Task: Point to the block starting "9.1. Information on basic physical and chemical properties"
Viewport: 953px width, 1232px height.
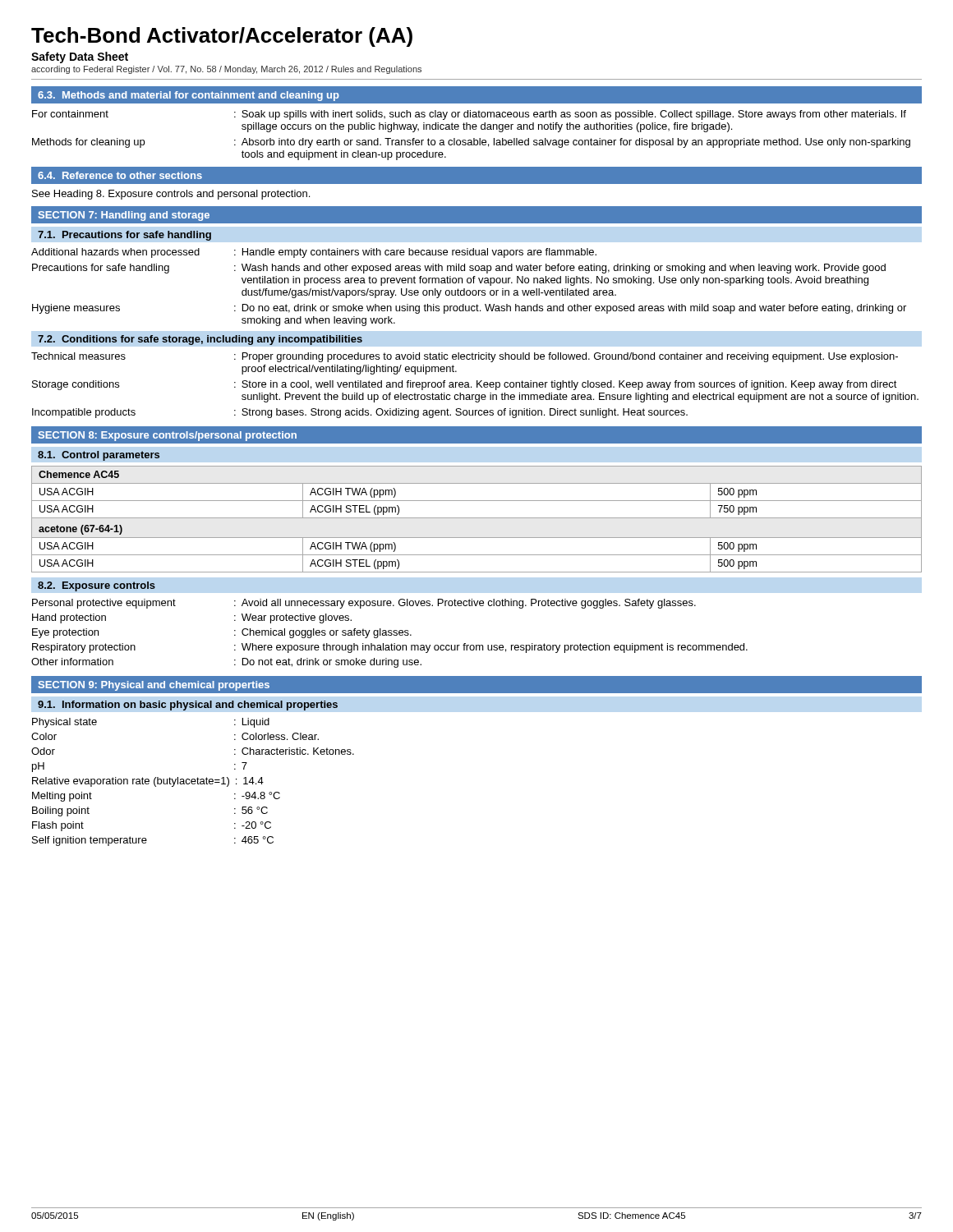Action: click(x=188, y=704)
